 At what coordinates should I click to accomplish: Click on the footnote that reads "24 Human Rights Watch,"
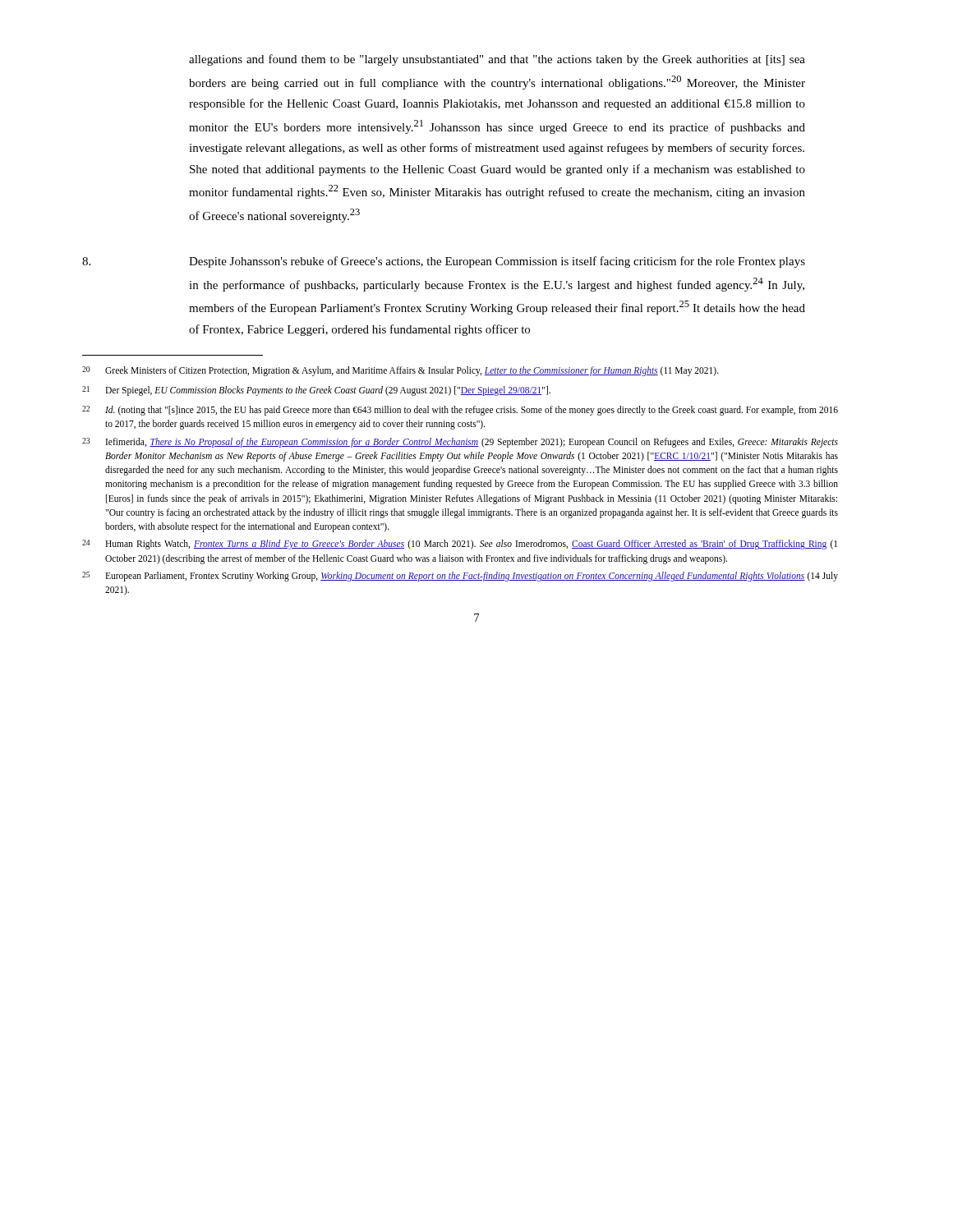pyautogui.click(x=460, y=552)
